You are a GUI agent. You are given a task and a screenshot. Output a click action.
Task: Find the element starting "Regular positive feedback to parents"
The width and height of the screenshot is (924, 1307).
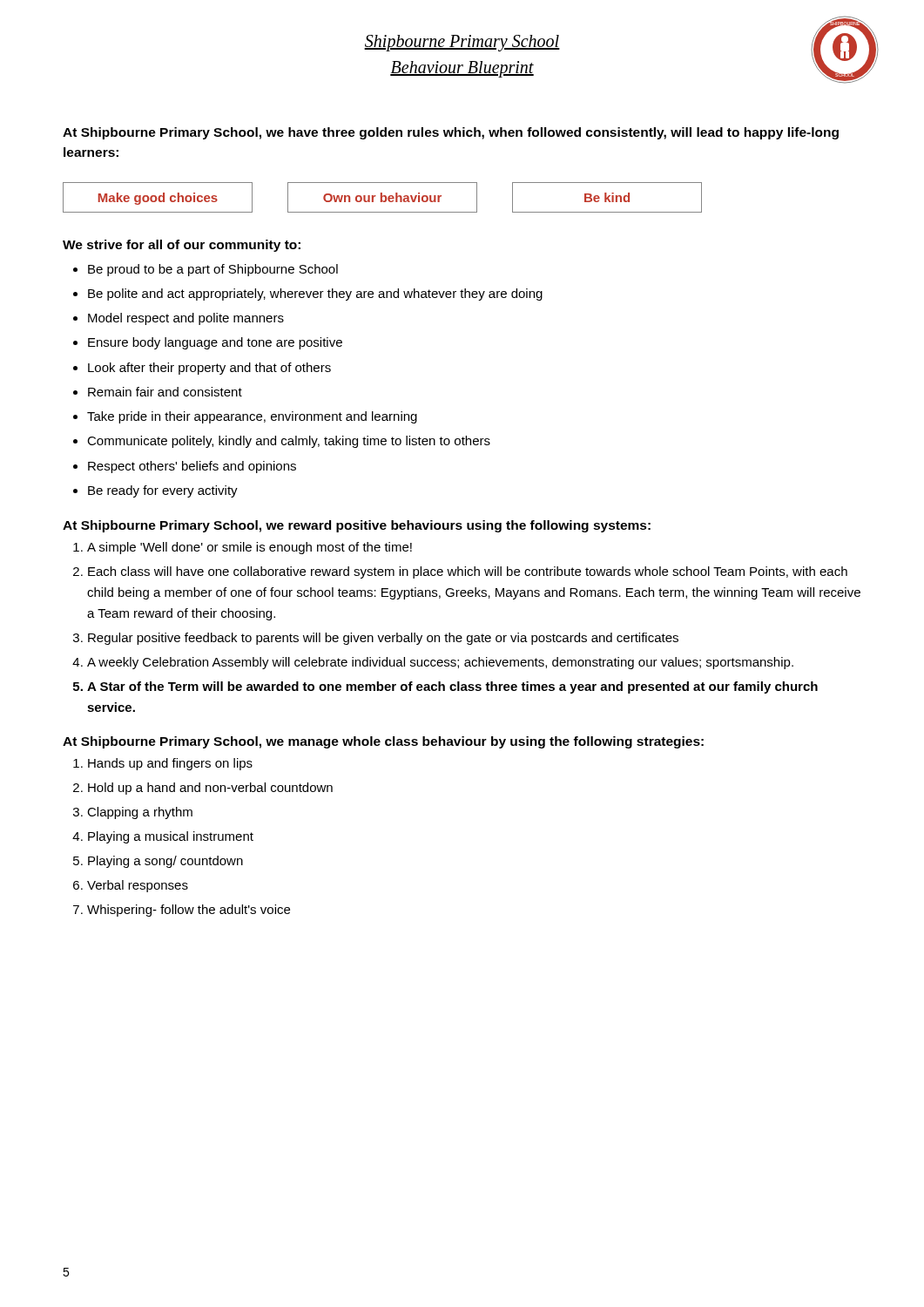(383, 637)
